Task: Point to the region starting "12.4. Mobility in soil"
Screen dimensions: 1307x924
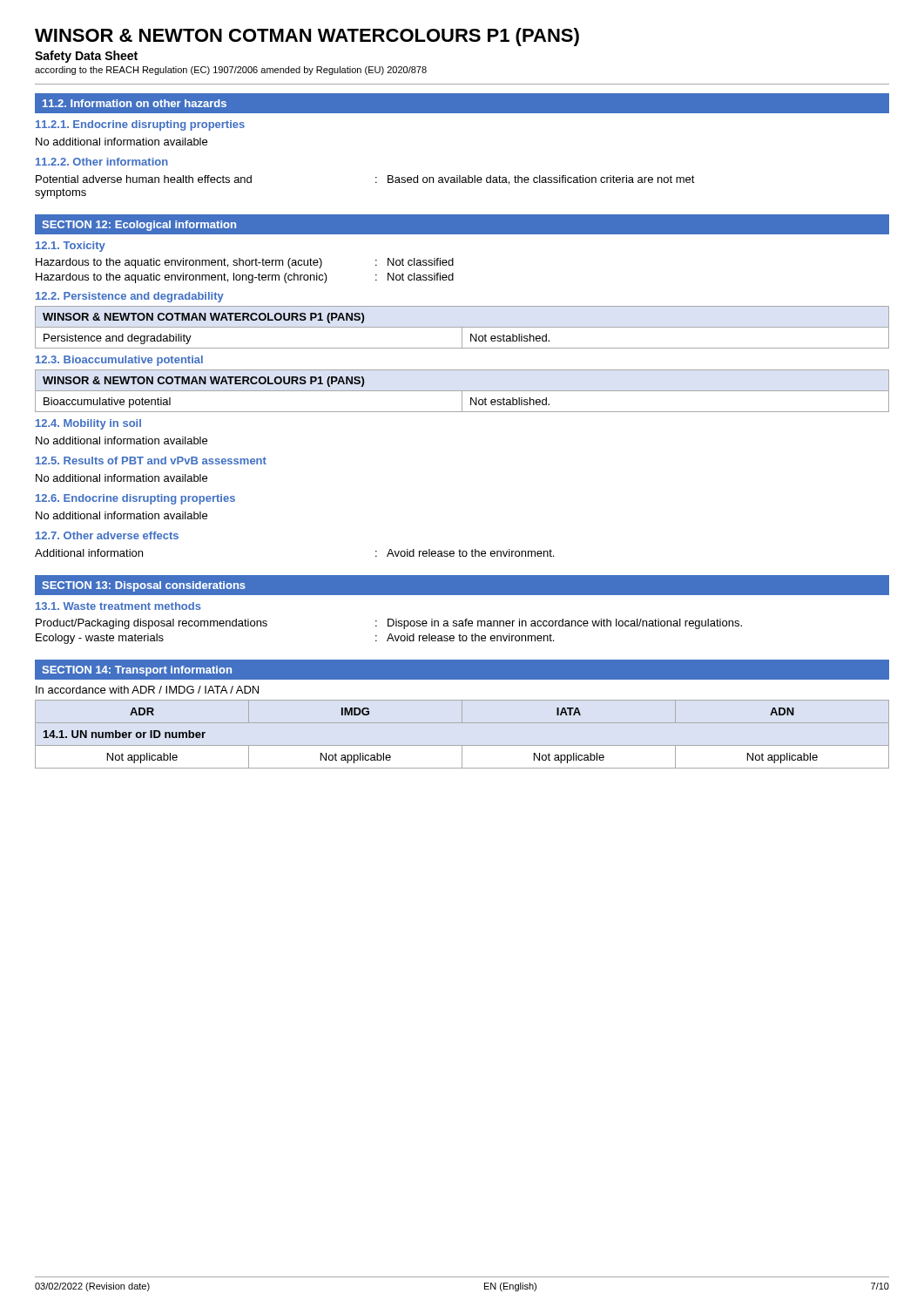Action: (88, 423)
